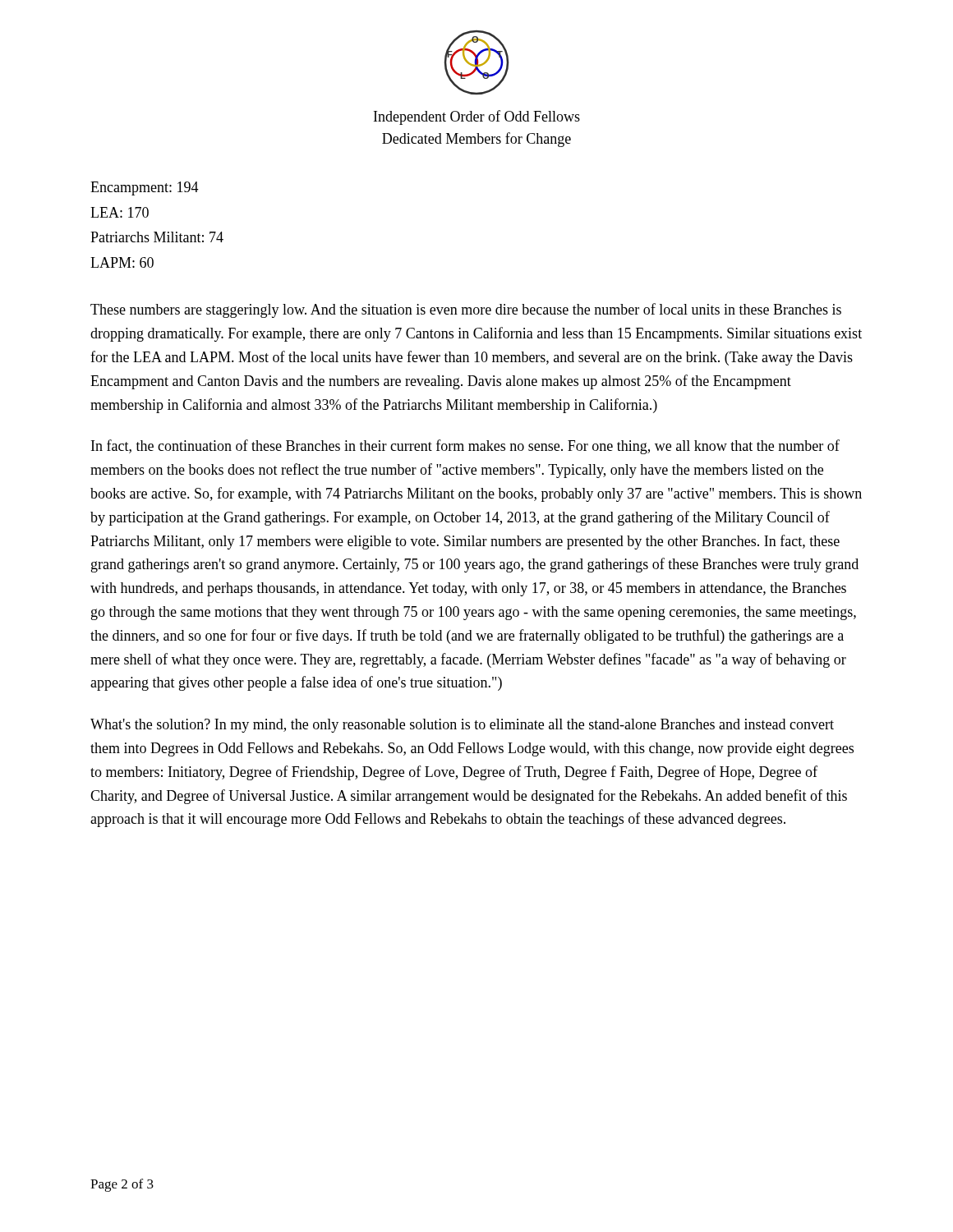This screenshot has height=1232, width=953.
Task: Click on the block starting "Encampment: 194 LEA: 170 Patriarchs"
Action: coord(157,225)
